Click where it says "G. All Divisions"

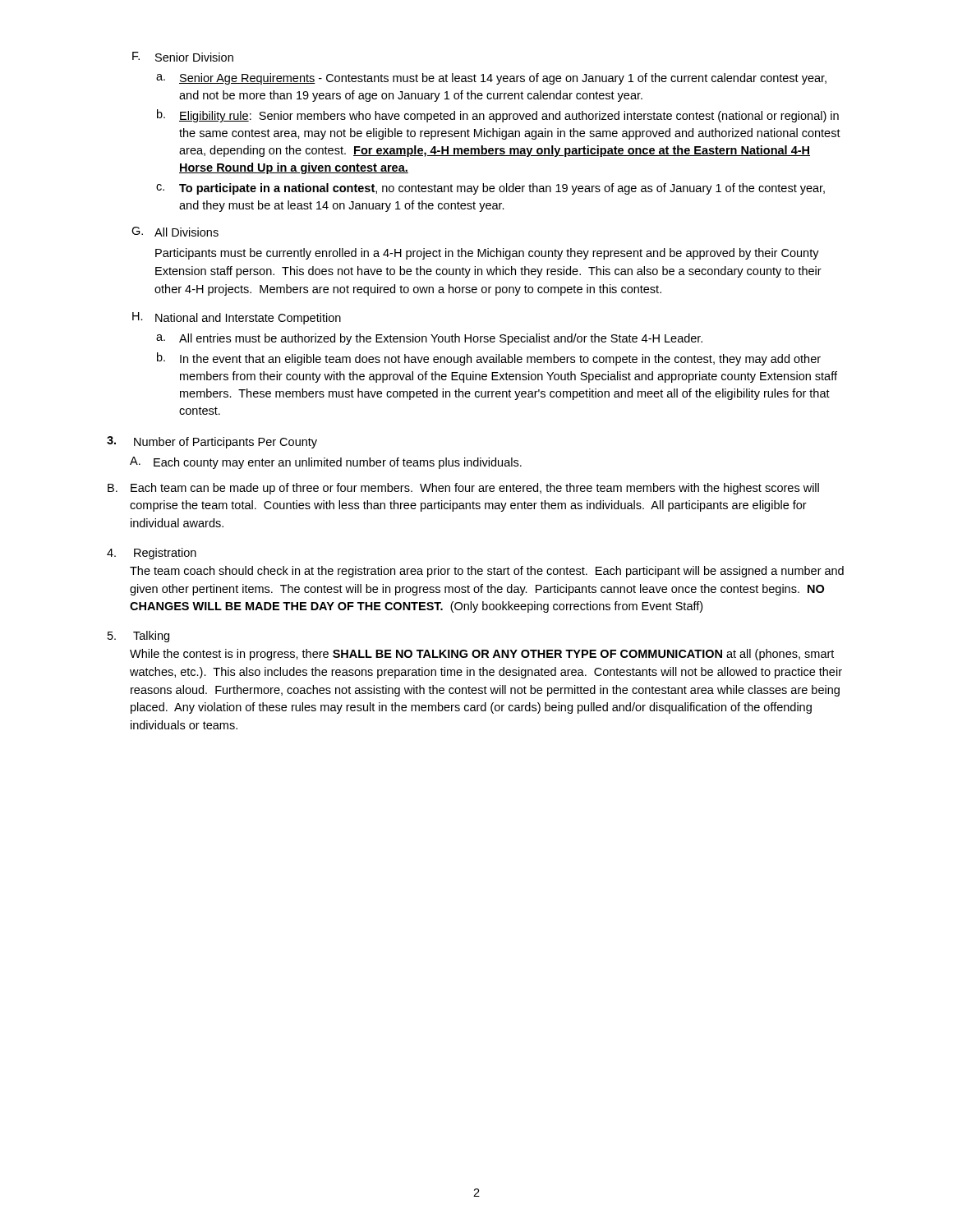tap(175, 232)
